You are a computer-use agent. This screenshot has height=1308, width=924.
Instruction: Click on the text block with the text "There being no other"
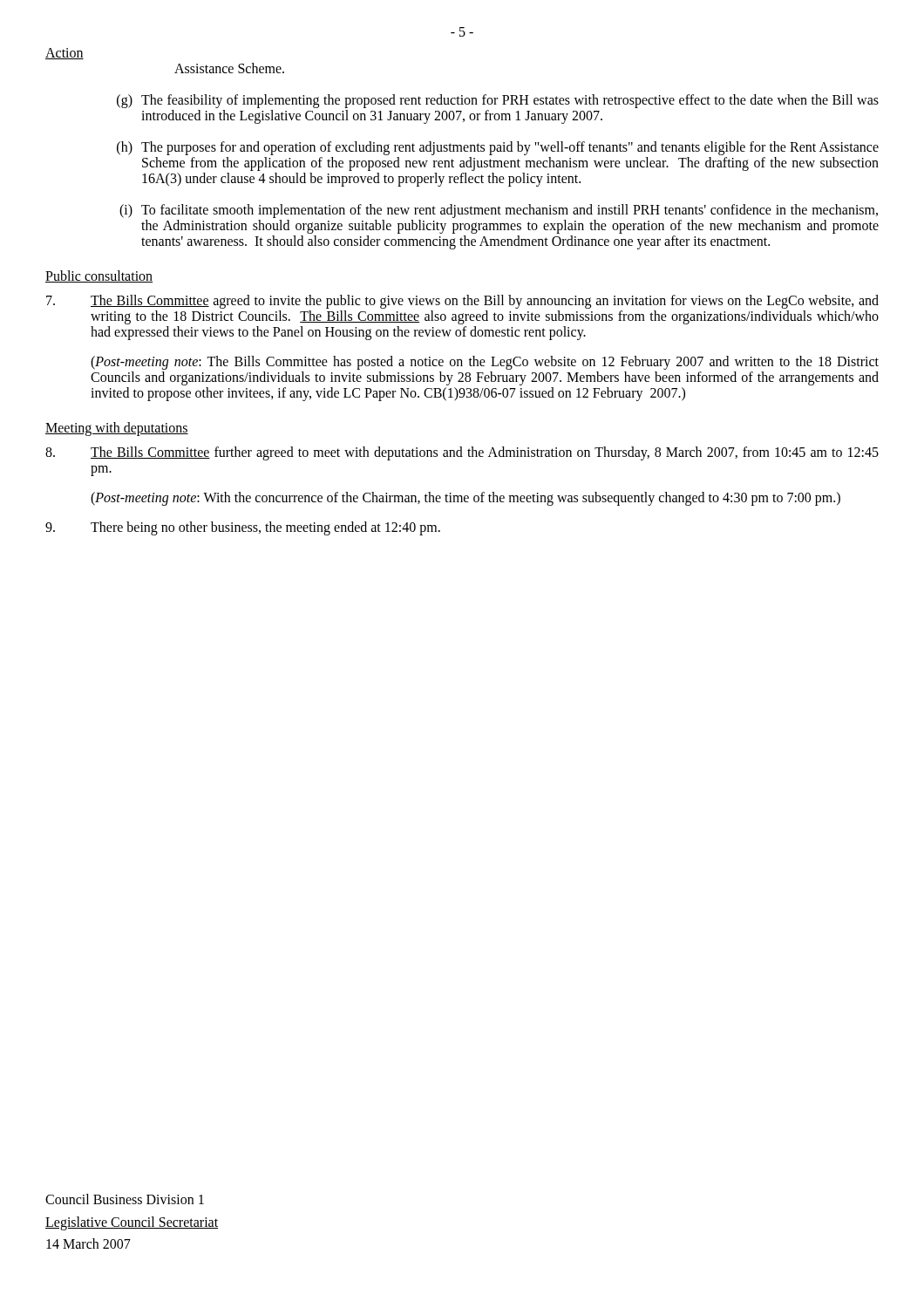(x=243, y=528)
